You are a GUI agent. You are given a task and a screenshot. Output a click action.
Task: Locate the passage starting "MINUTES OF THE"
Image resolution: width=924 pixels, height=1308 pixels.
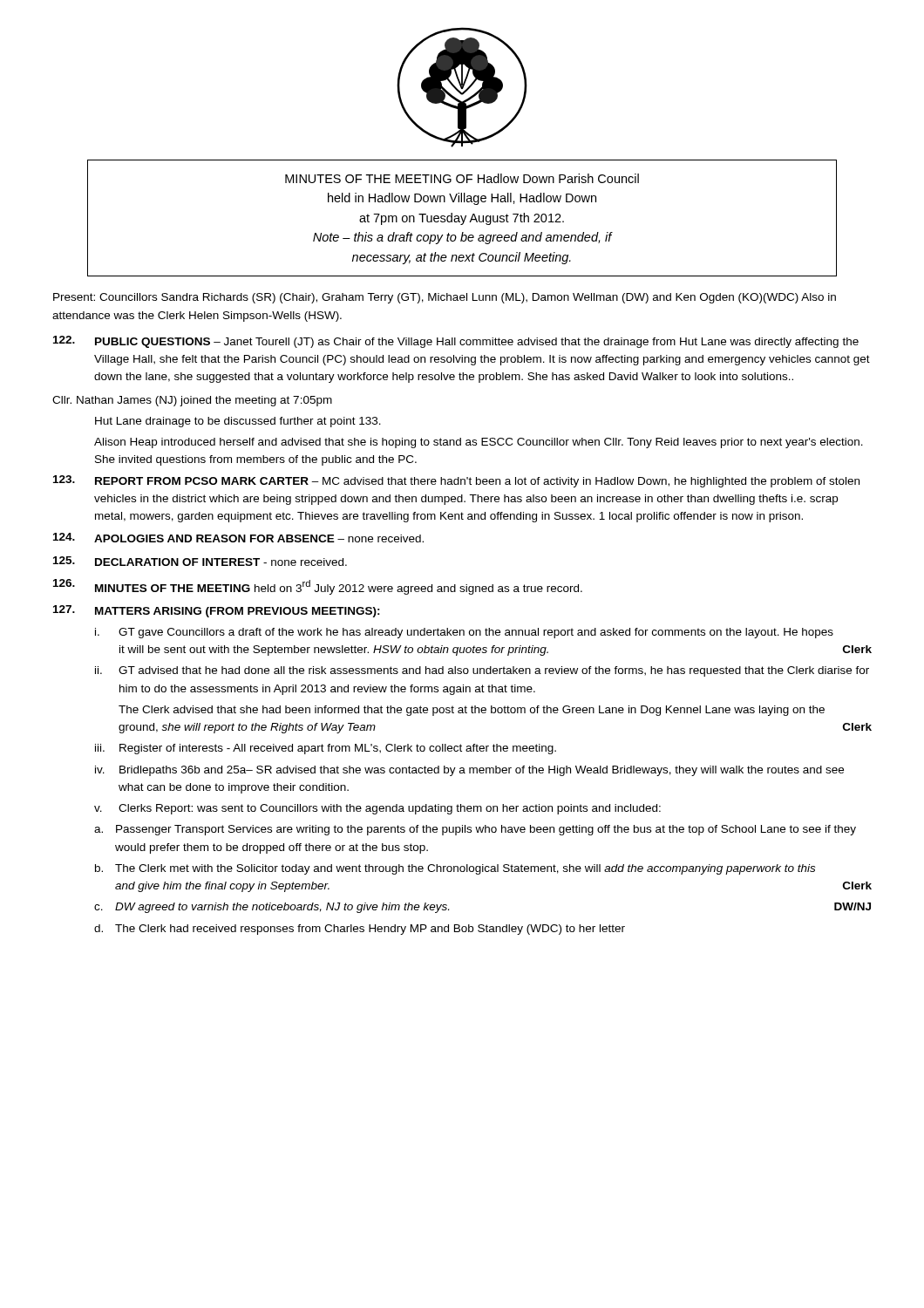coord(462,218)
